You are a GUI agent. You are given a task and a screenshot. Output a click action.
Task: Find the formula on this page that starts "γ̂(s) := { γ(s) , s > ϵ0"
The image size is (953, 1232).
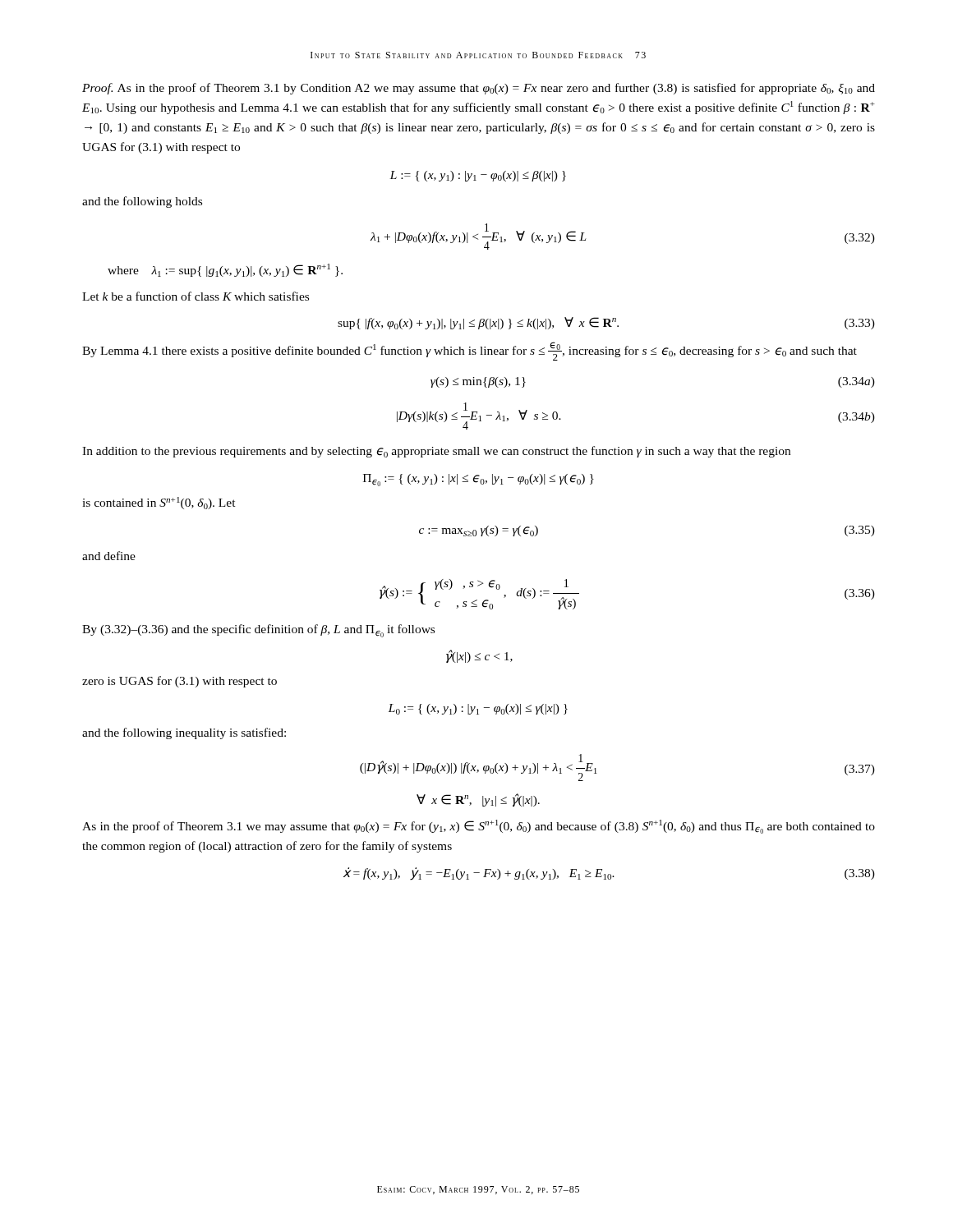(x=485, y=600)
